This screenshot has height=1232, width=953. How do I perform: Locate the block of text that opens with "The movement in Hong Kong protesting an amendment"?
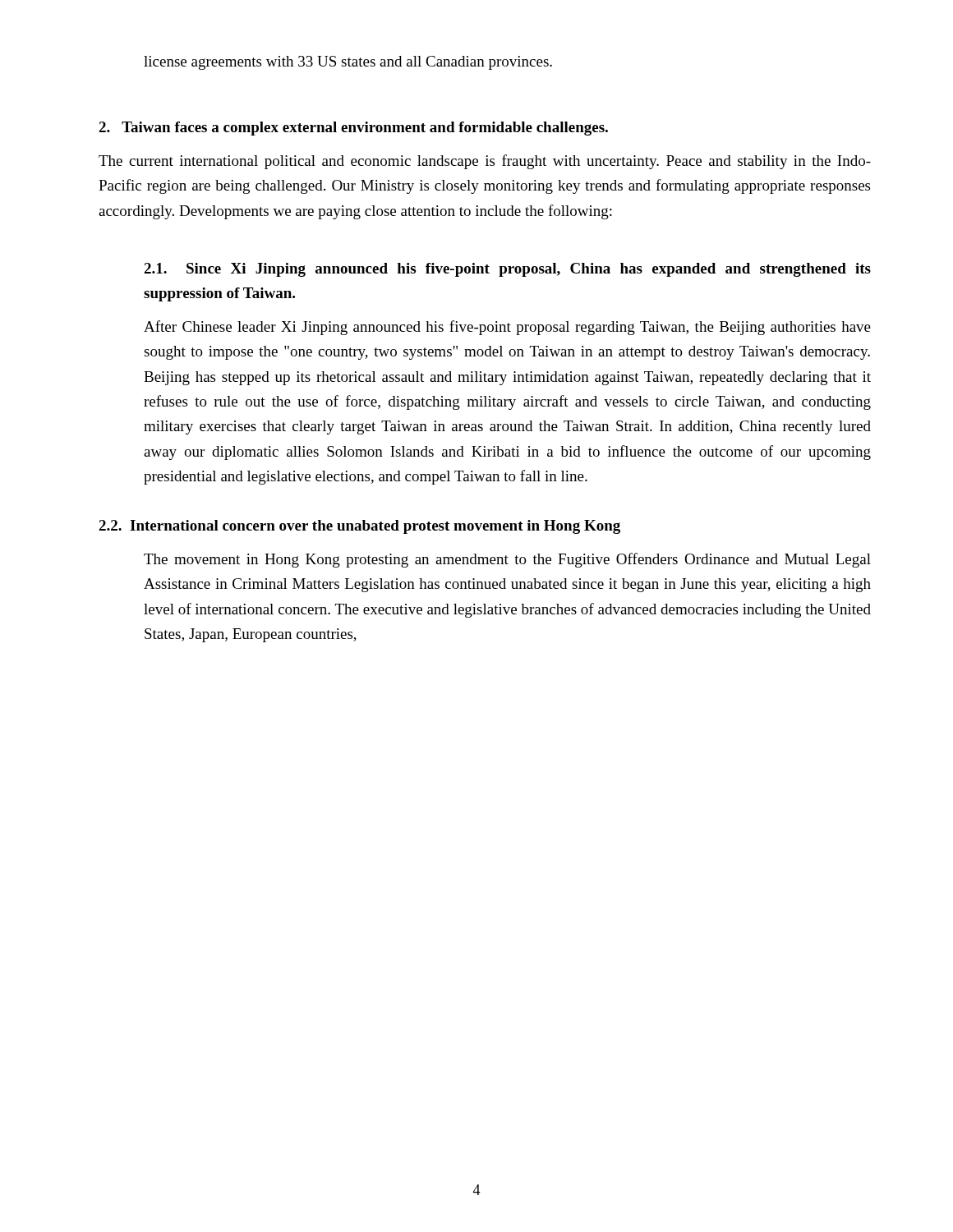coord(507,596)
